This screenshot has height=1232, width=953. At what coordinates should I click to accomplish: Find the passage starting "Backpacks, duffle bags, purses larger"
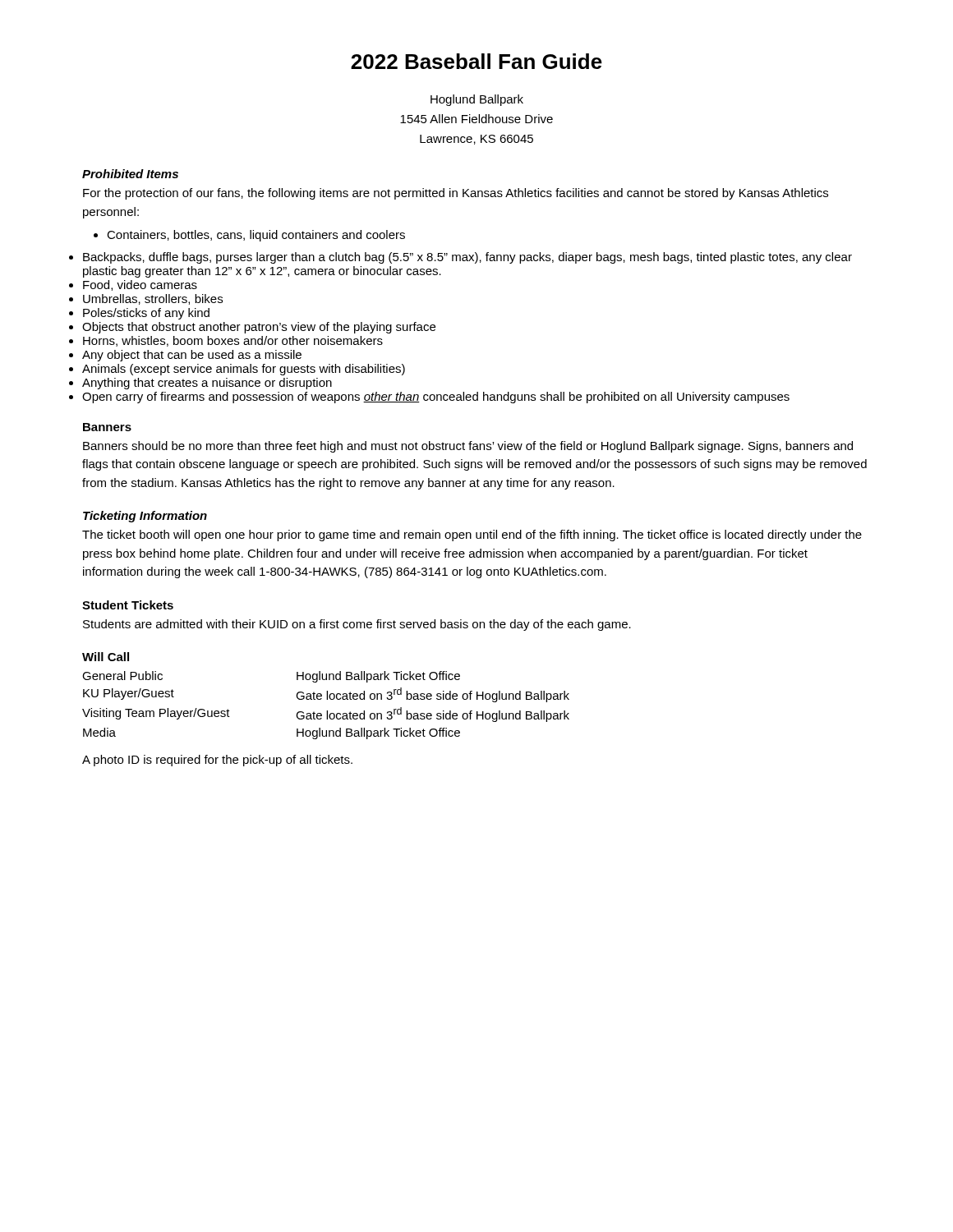[x=476, y=263]
